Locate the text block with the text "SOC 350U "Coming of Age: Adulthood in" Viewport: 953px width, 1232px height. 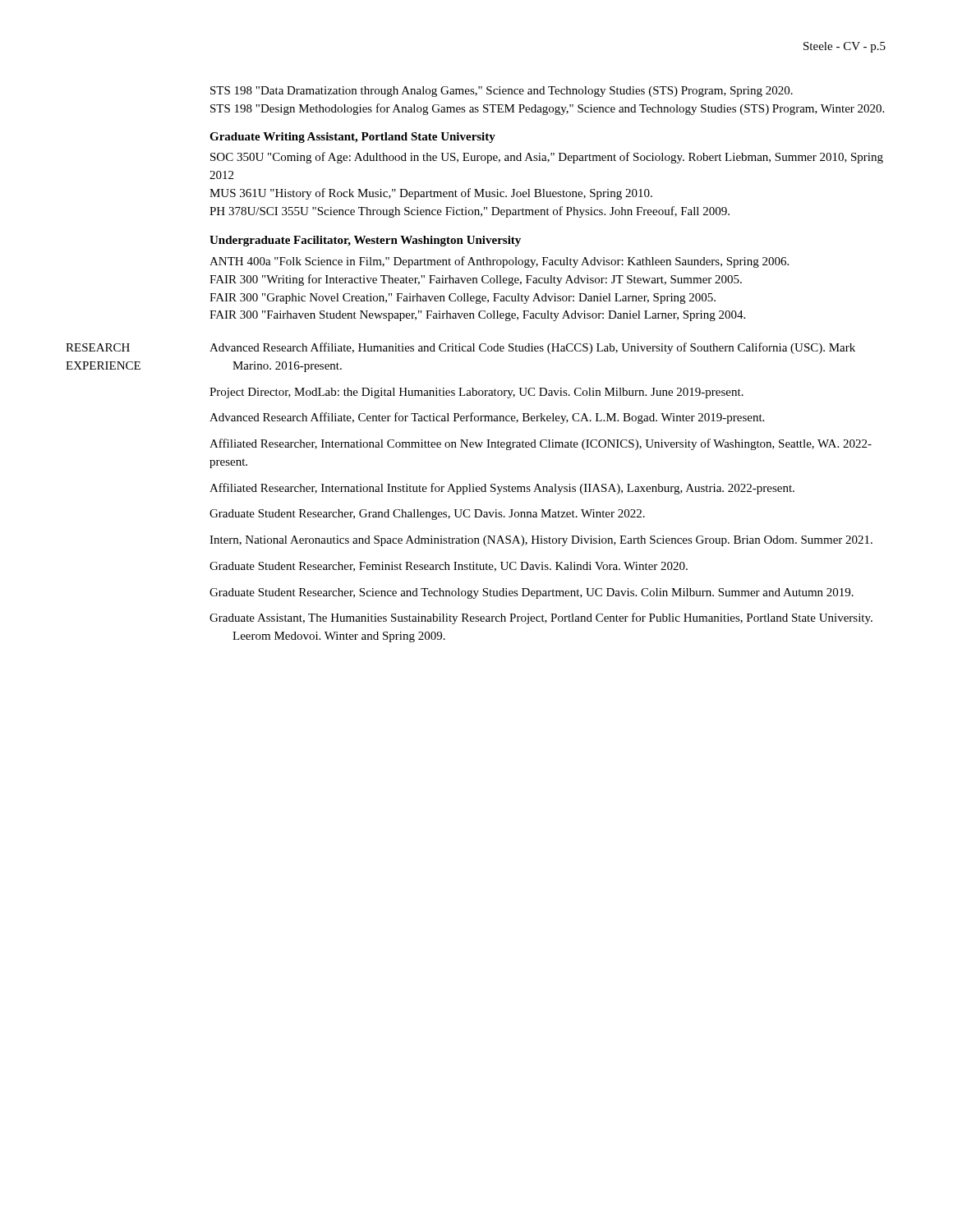click(548, 185)
